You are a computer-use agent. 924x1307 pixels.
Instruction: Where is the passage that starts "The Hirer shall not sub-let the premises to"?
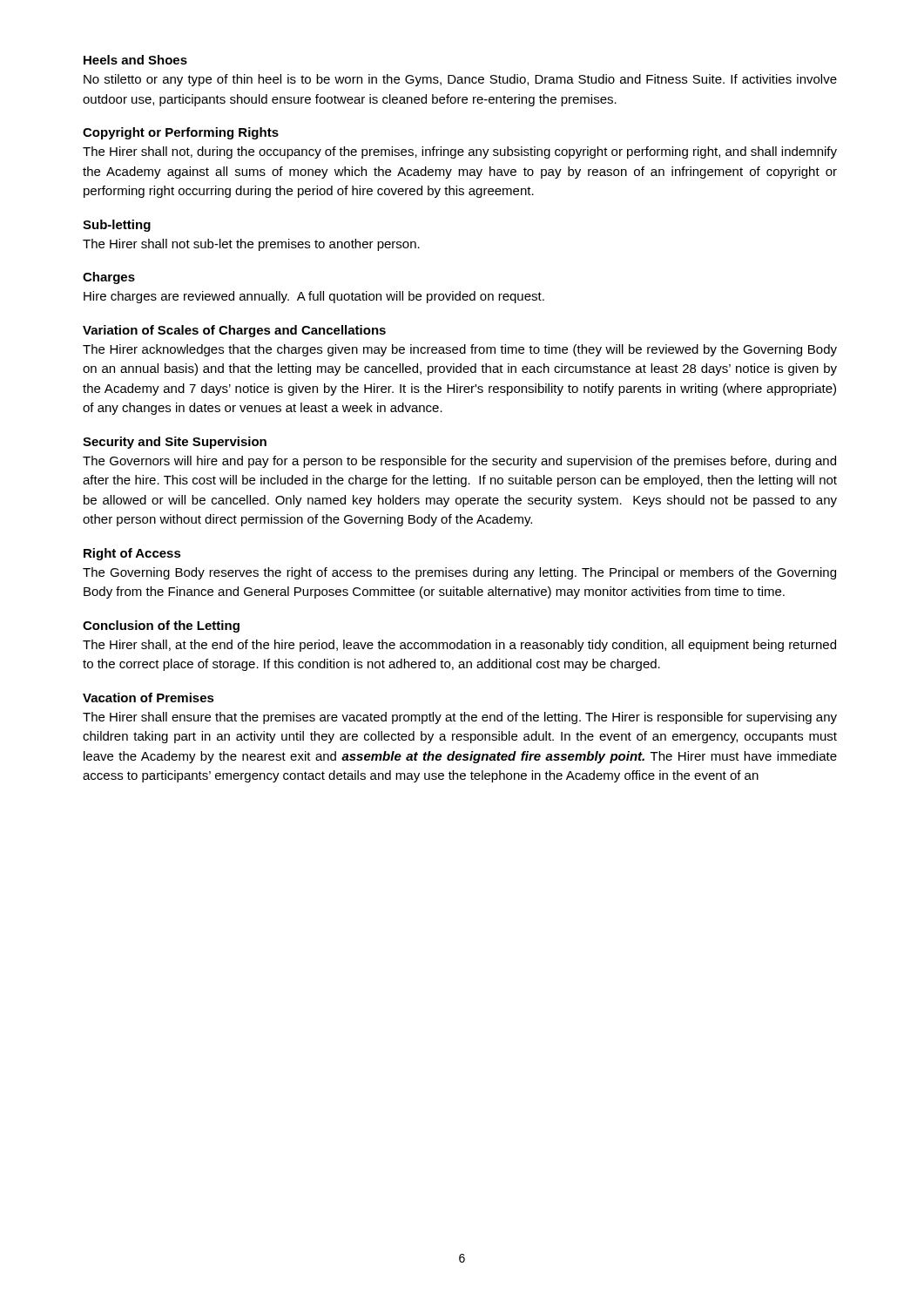tap(252, 243)
